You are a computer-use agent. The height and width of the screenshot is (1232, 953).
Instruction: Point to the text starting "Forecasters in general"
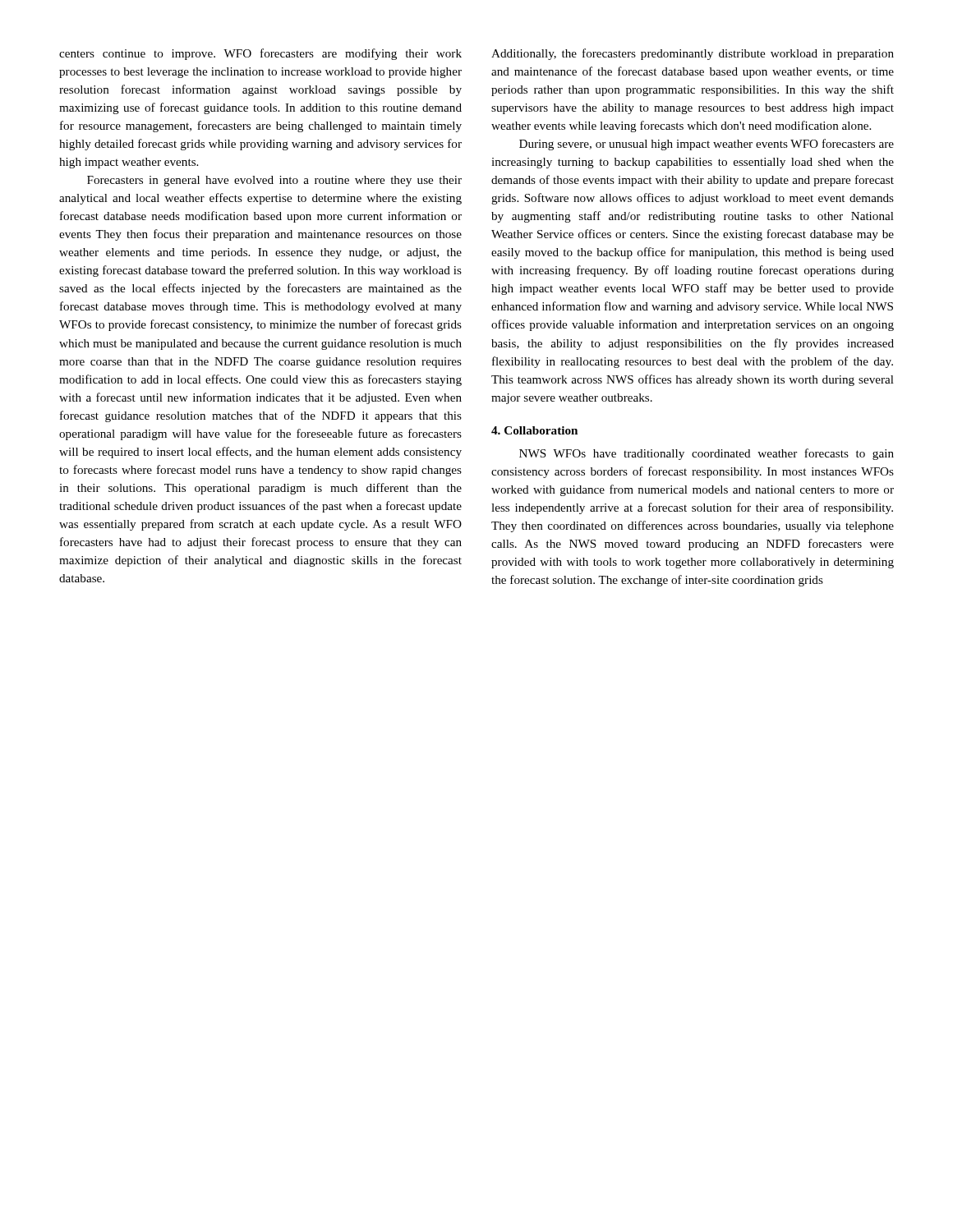pos(260,379)
